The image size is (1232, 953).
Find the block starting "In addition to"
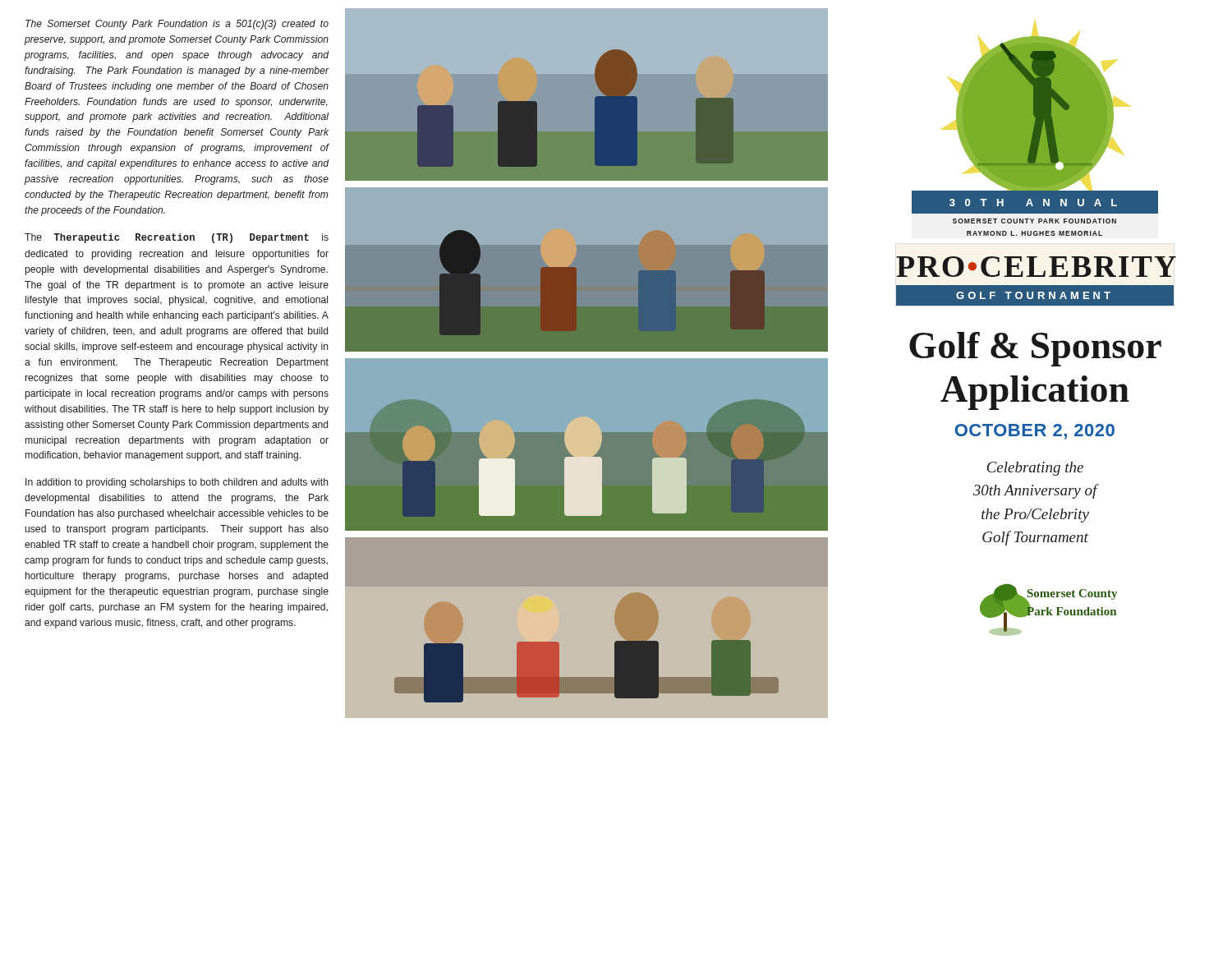click(177, 553)
